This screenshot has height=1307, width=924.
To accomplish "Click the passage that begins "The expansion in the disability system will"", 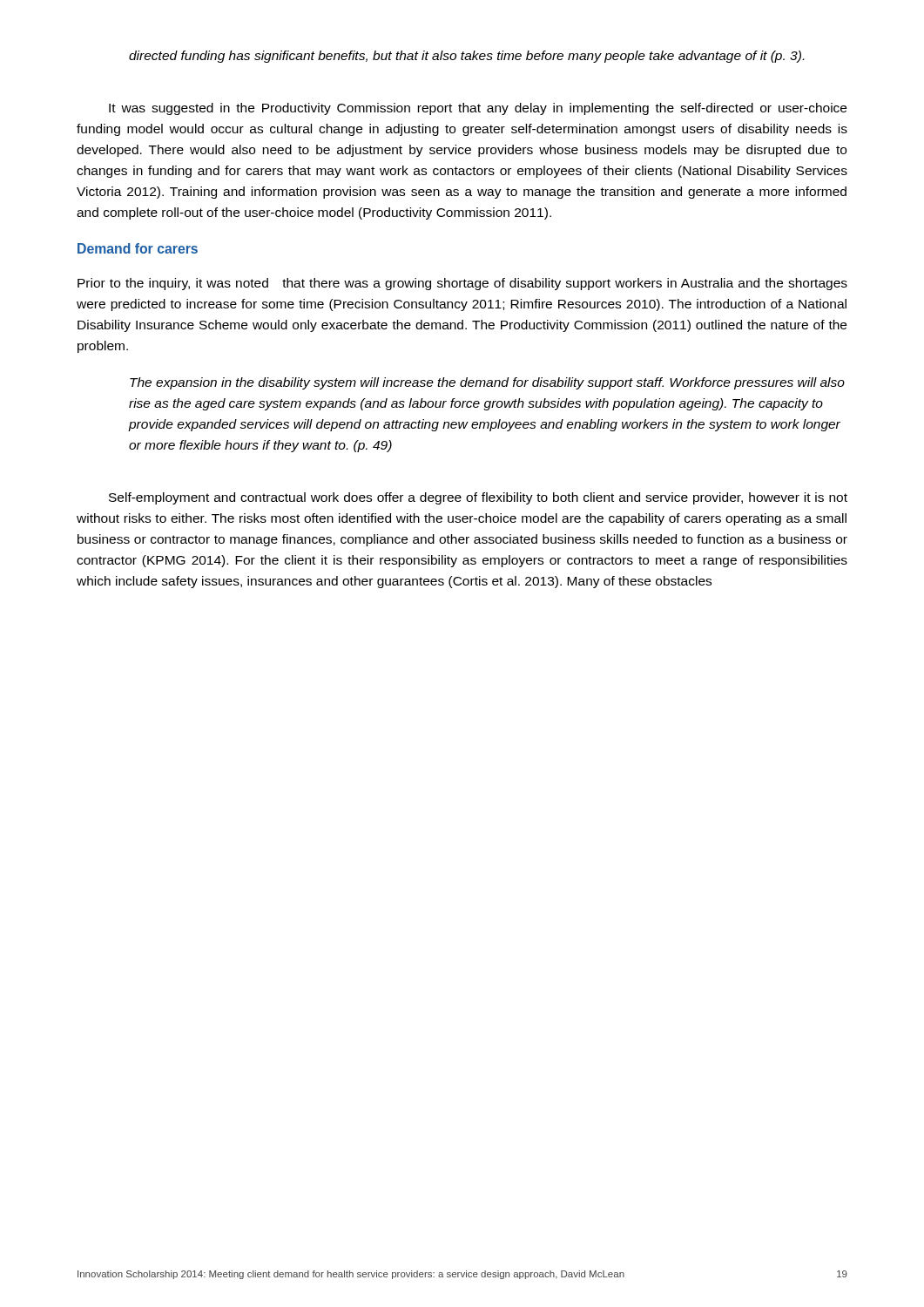I will 487,413.
